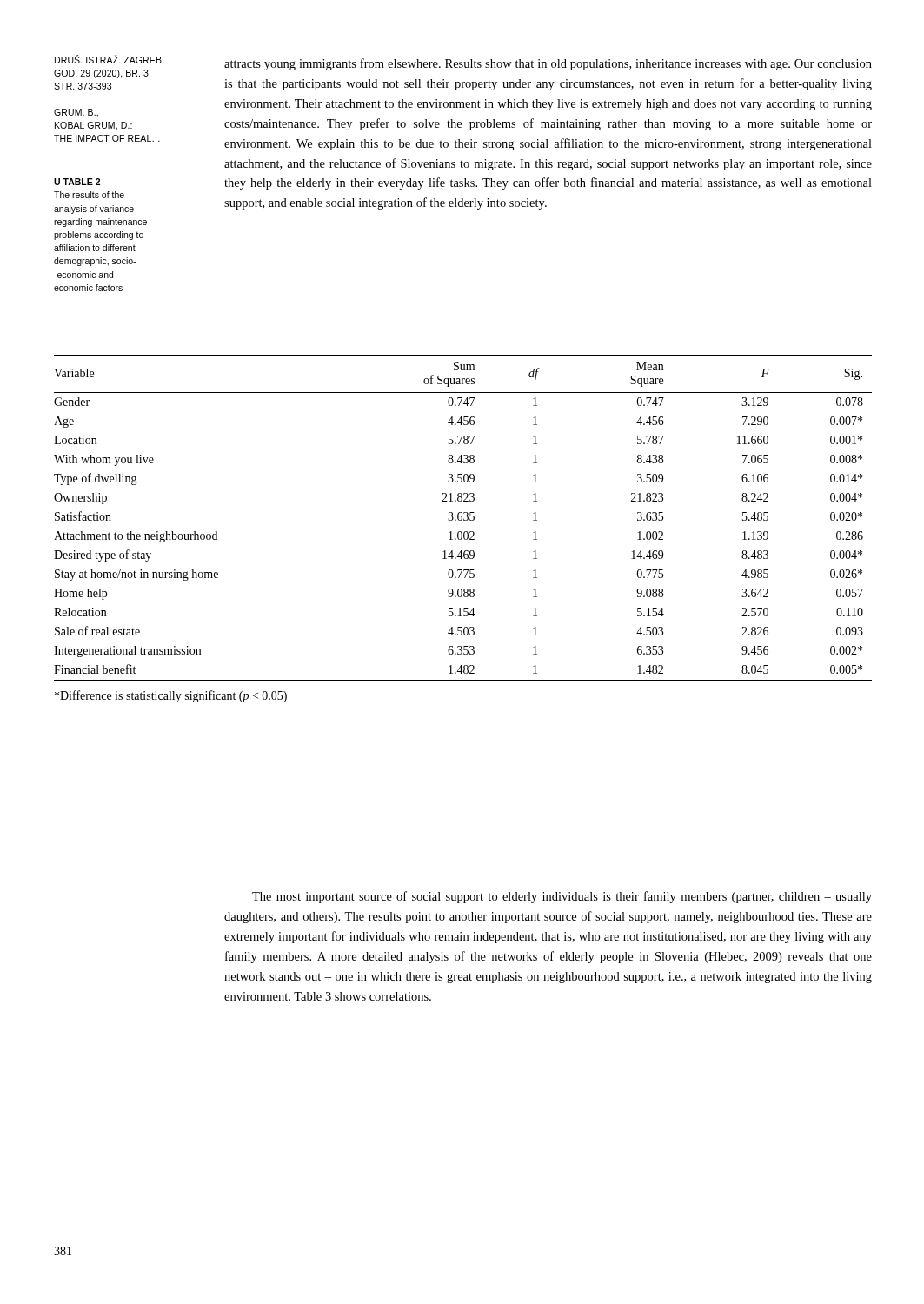
Task: Find the block starting "The most important source of social"
Action: pyautogui.click(x=548, y=946)
